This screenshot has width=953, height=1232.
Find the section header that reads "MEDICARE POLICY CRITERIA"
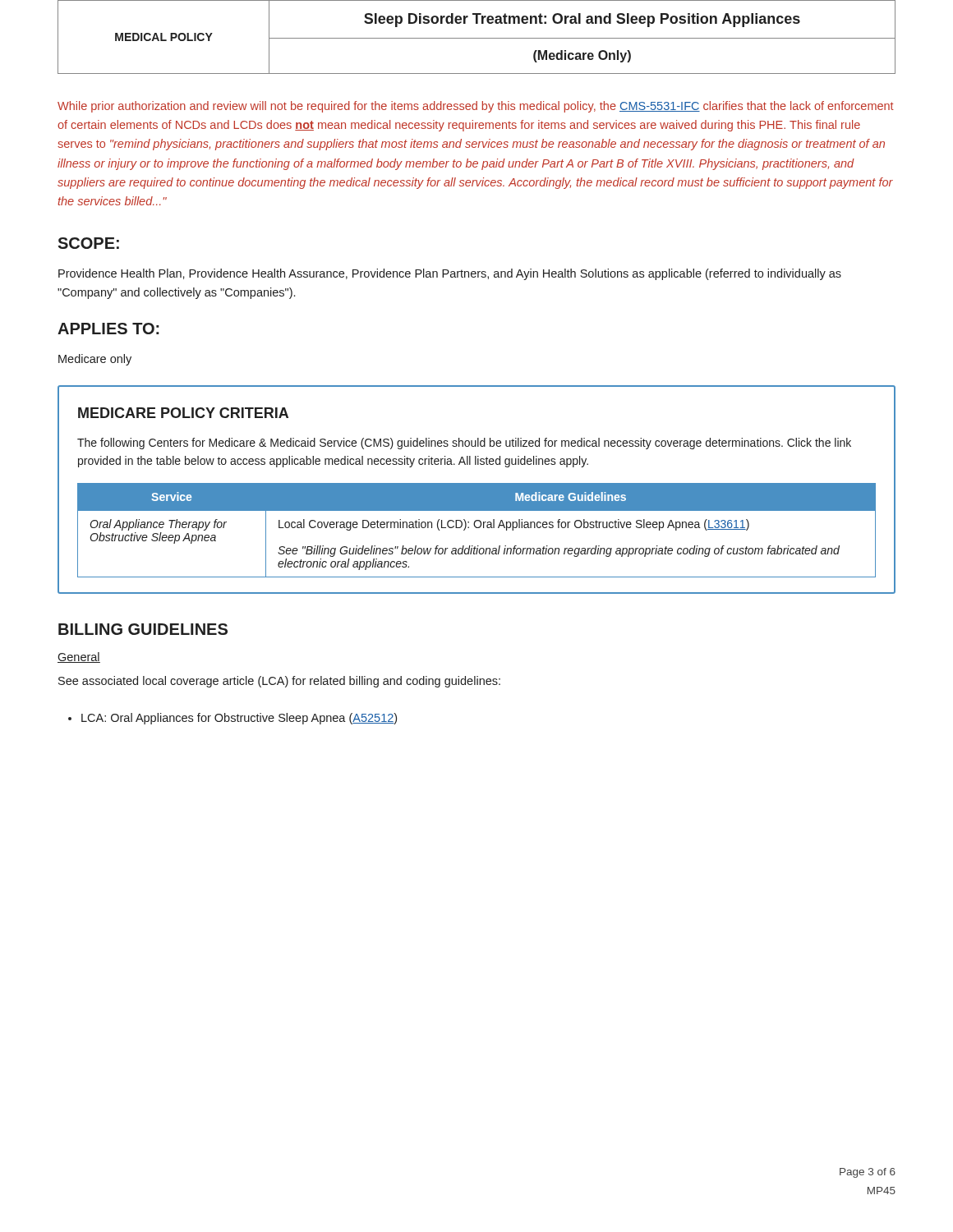click(183, 413)
